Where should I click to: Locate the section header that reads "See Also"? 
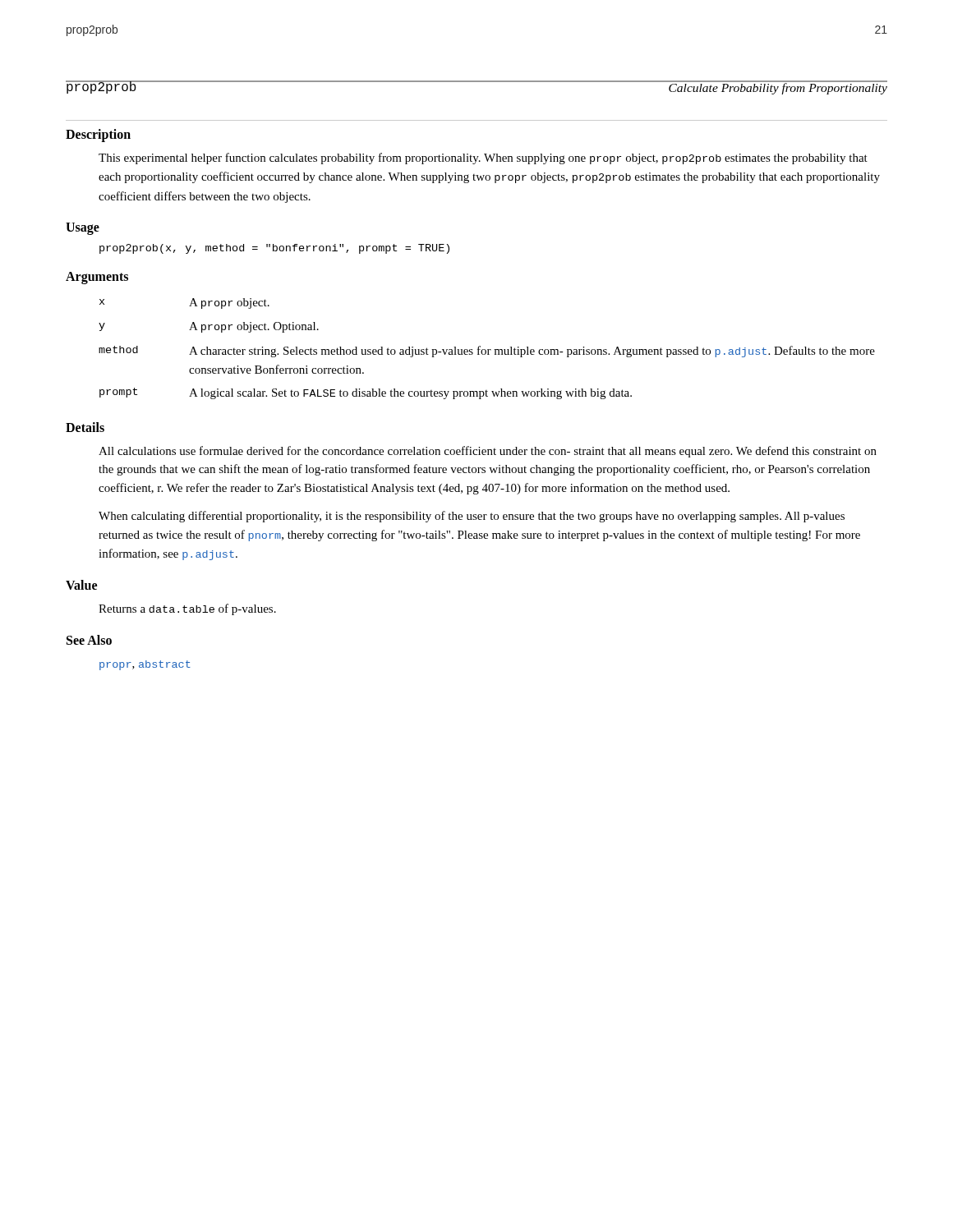tap(89, 640)
